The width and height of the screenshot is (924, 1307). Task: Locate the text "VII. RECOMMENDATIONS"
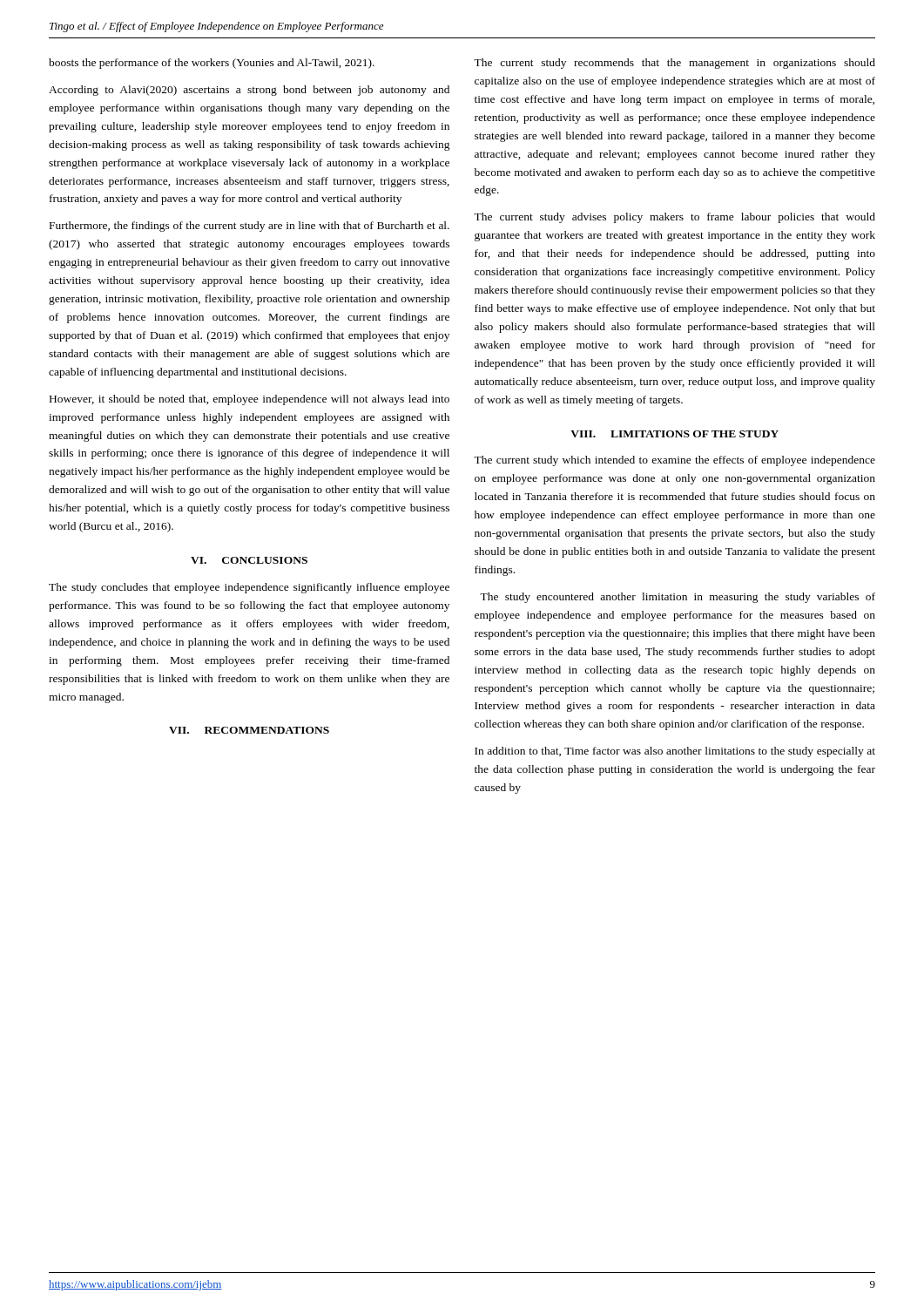[x=249, y=730]
